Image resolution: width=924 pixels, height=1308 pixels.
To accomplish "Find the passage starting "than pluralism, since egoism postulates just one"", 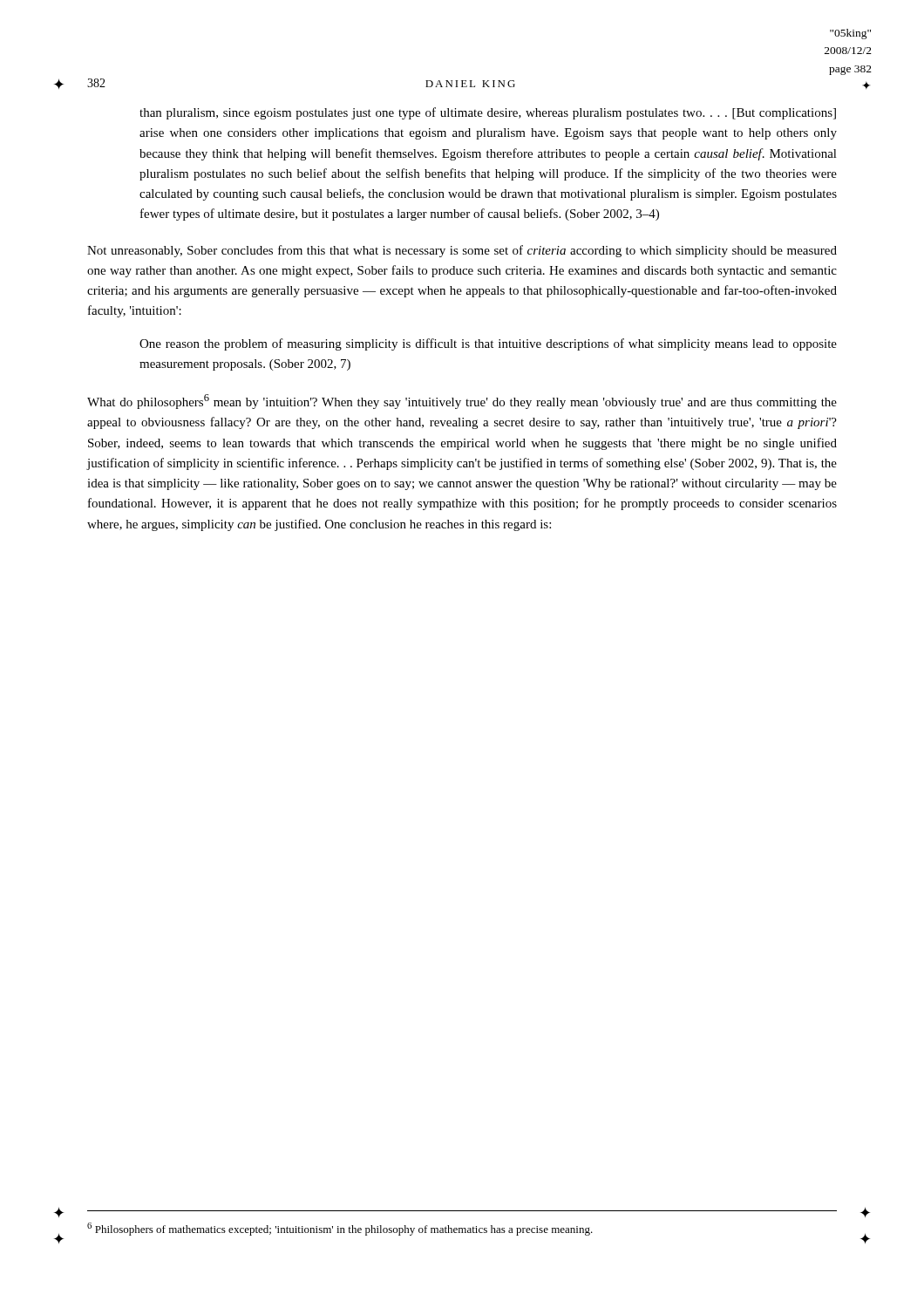I will (488, 163).
